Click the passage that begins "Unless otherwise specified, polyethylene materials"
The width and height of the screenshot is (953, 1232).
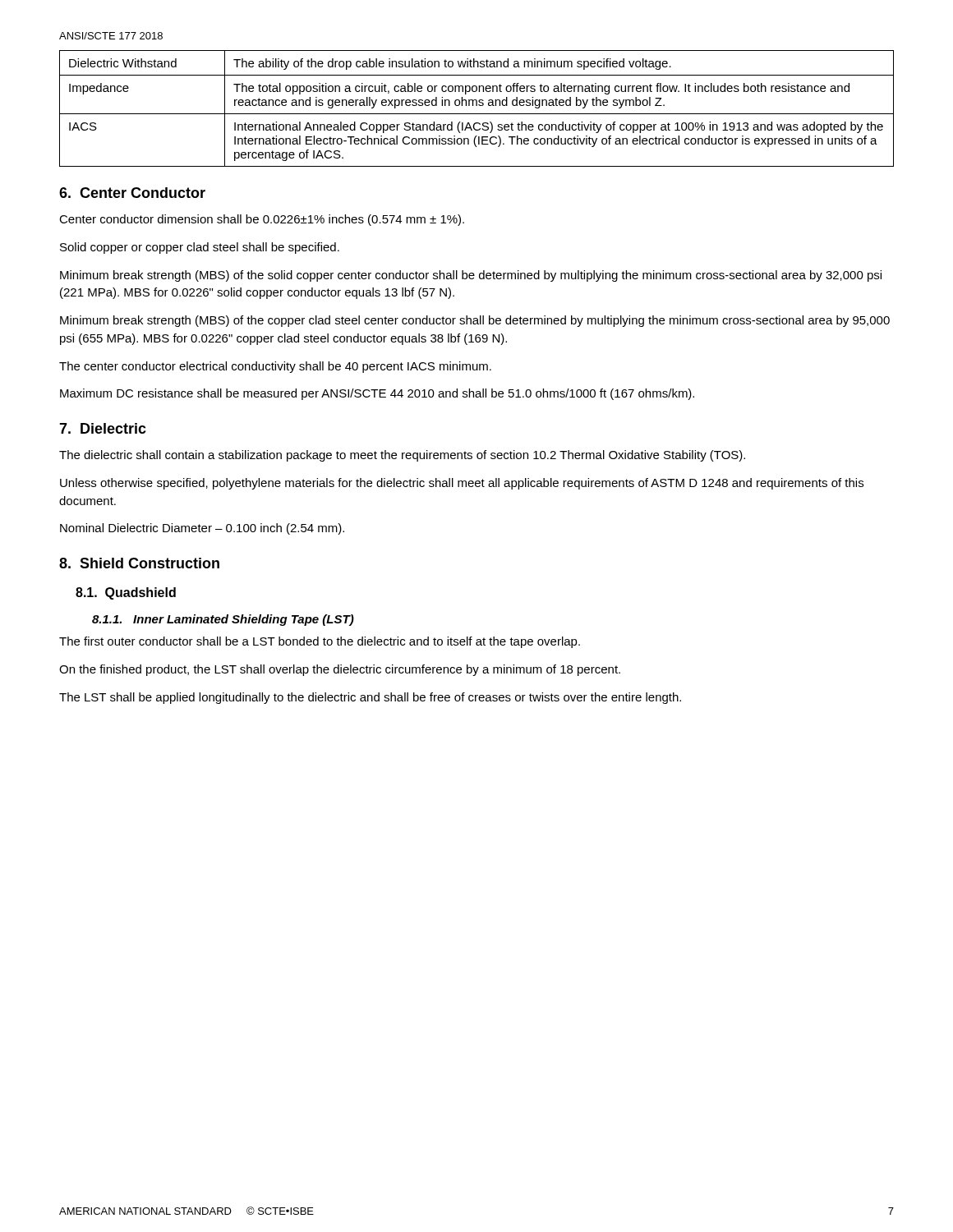pos(462,491)
